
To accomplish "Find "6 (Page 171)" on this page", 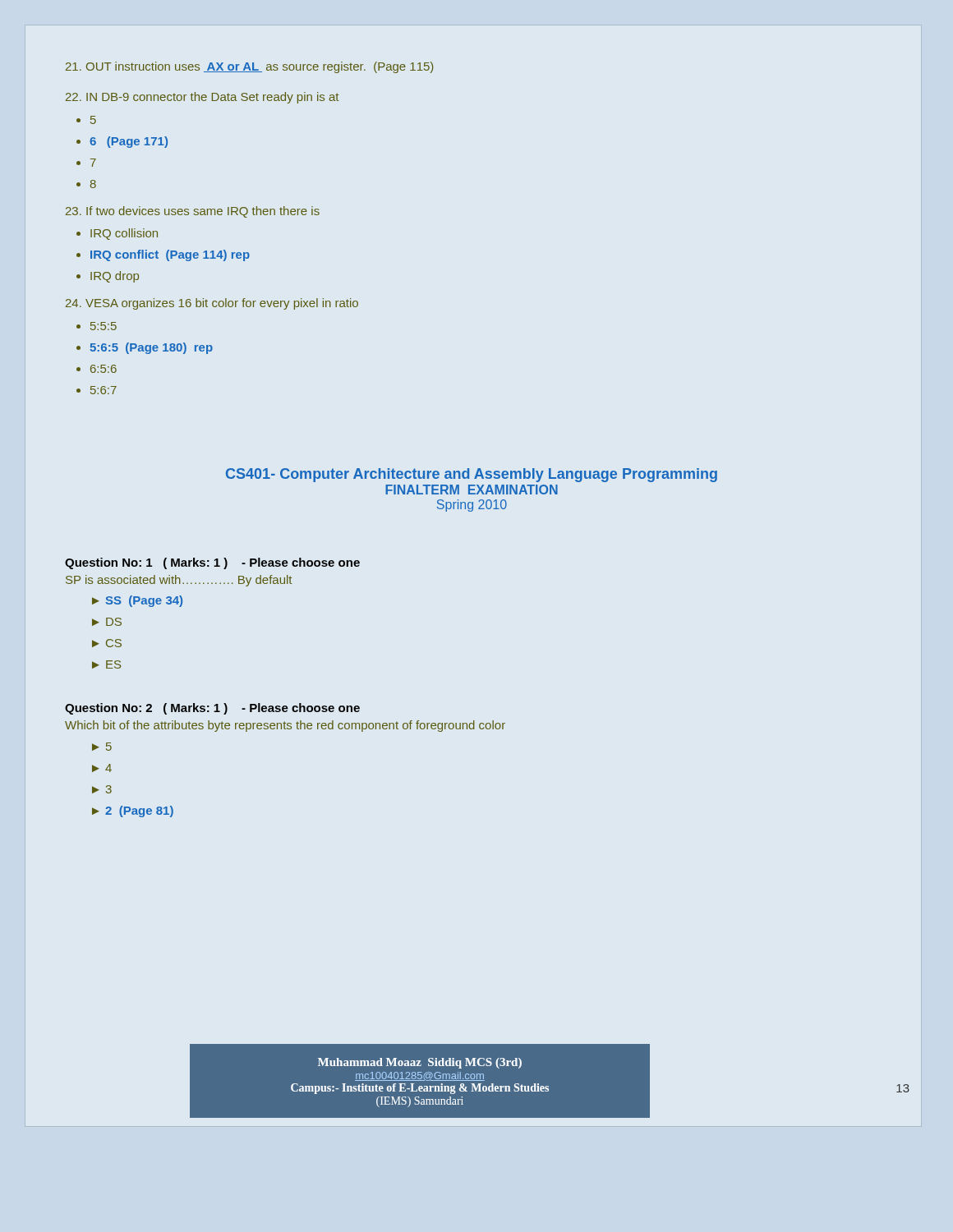I will point(129,140).
